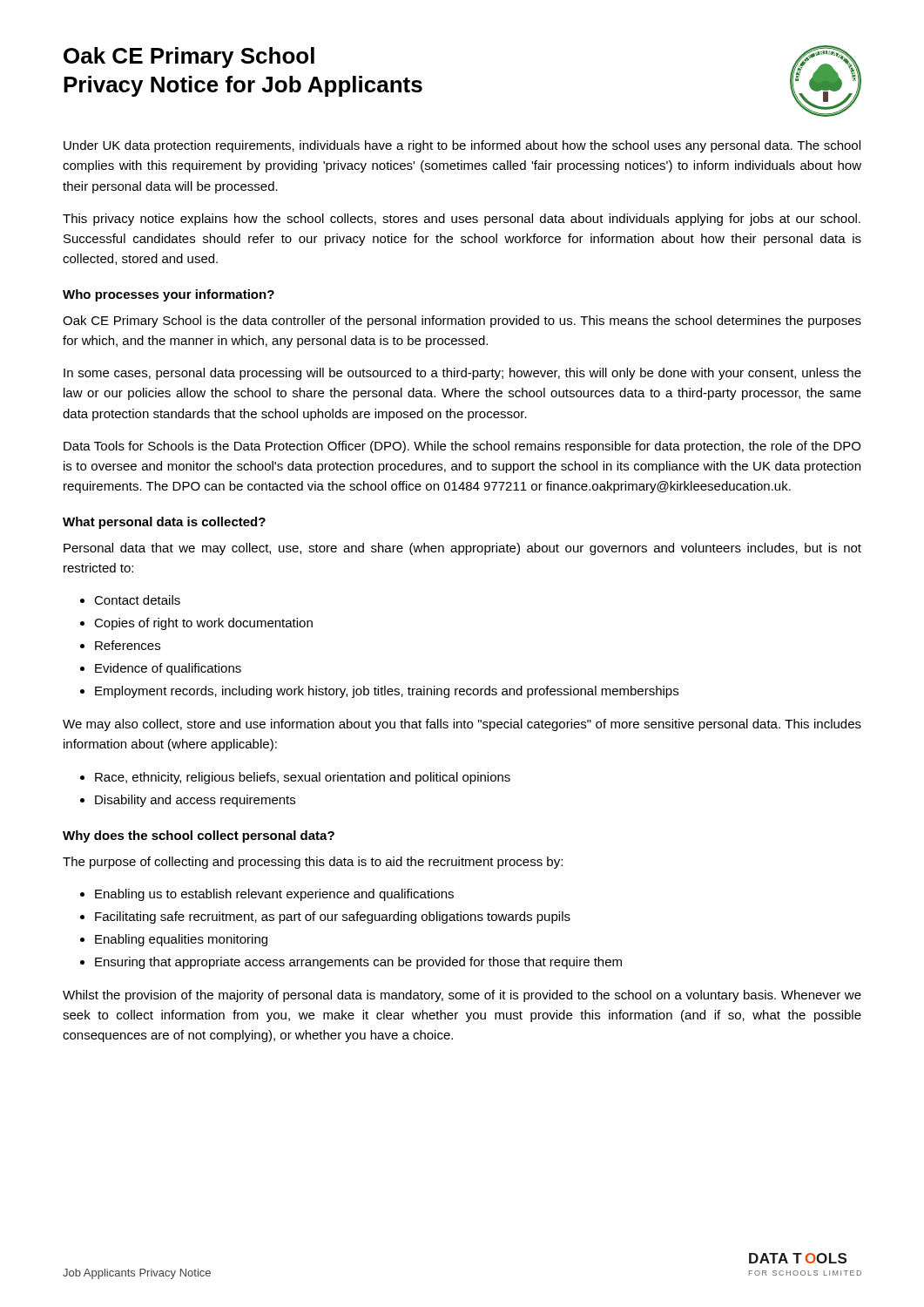This screenshot has width=924, height=1307.
Task: Point to the element starting "Disability and access requirements"
Action: click(x=195, y=799)
